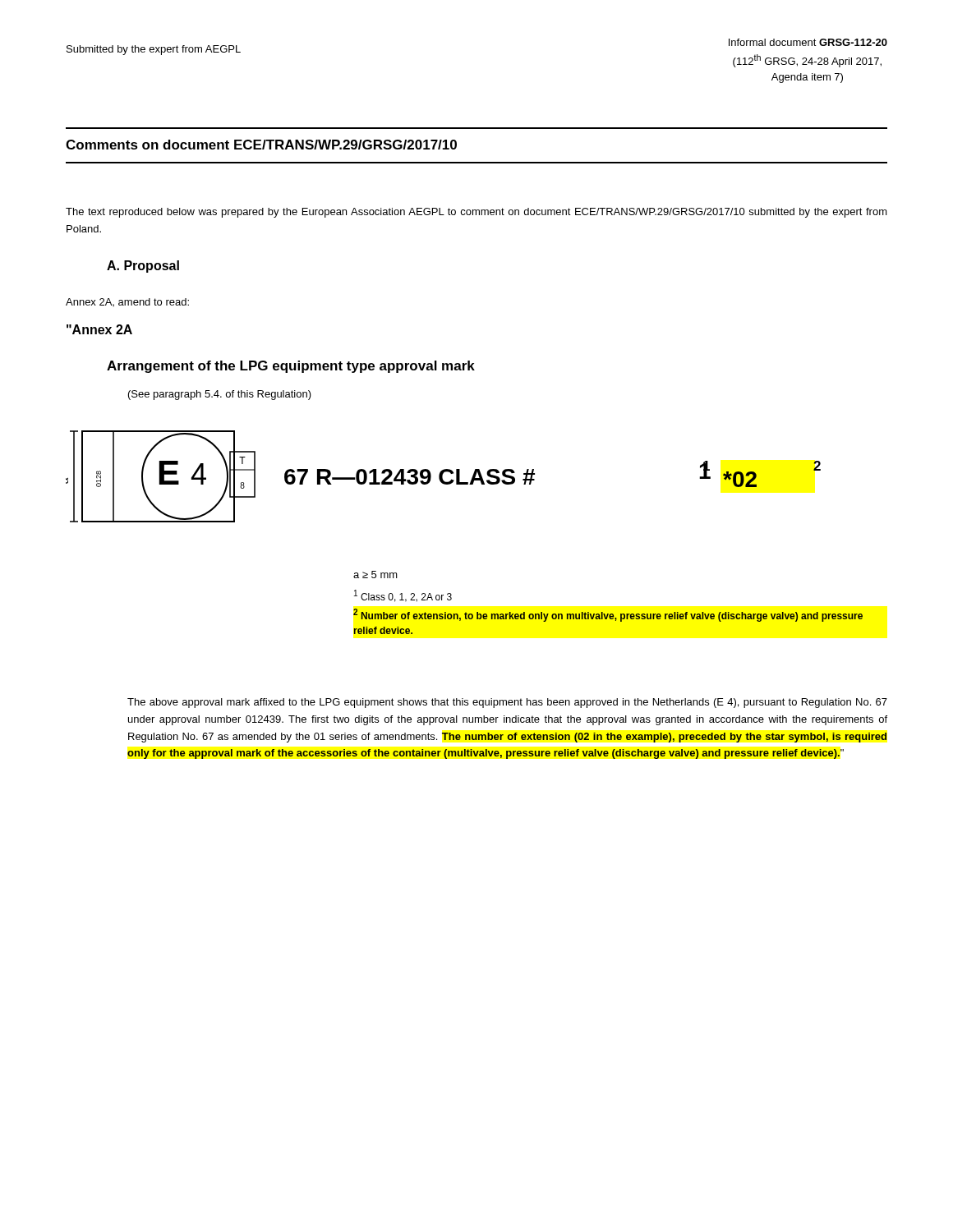
Task: Click on the schematic
Action: [x=476, y=483]
